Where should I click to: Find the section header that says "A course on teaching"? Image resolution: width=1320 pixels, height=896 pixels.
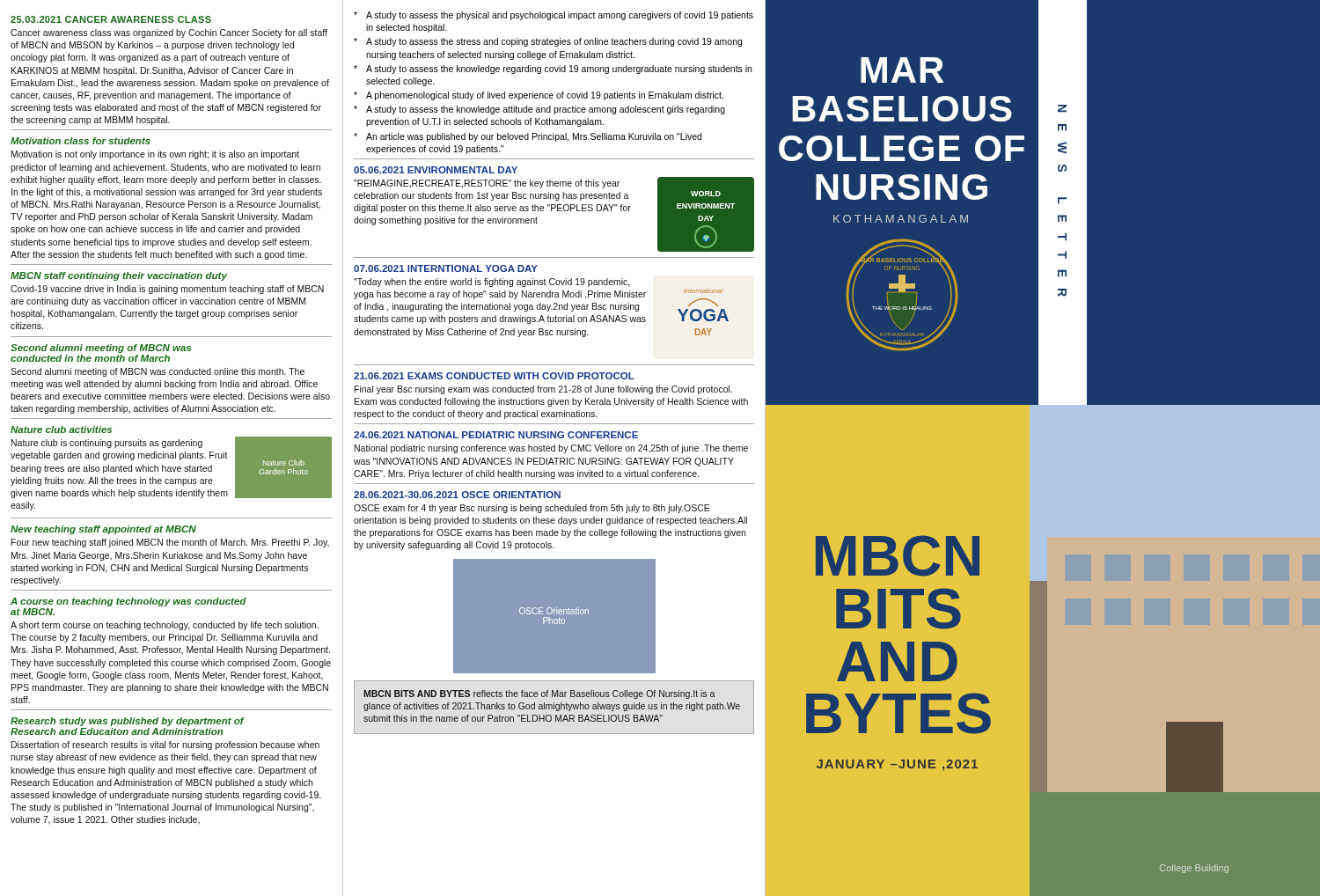pos(171,606)
